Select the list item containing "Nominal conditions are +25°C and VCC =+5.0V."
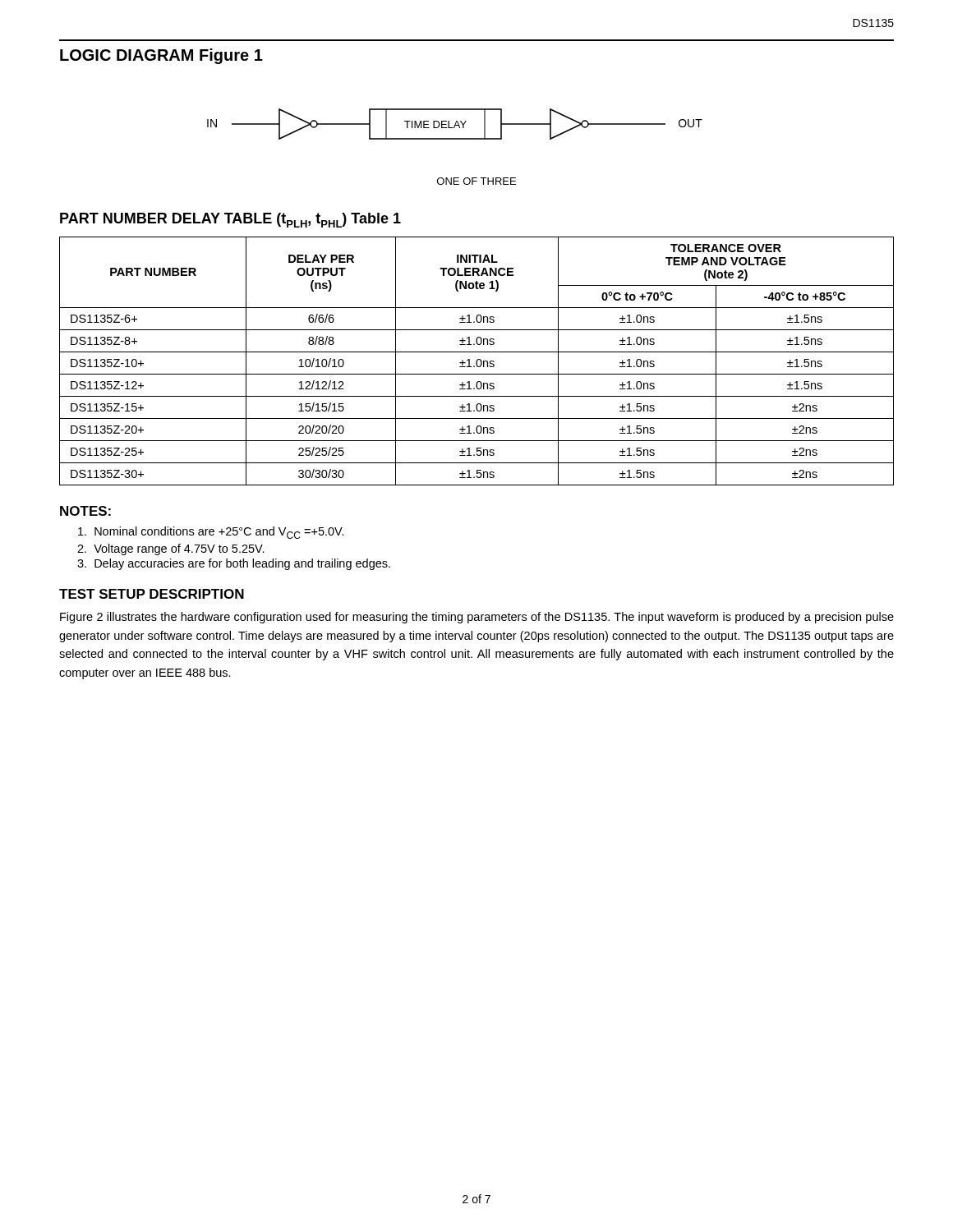953x1232 pixels. pos(211,533)
